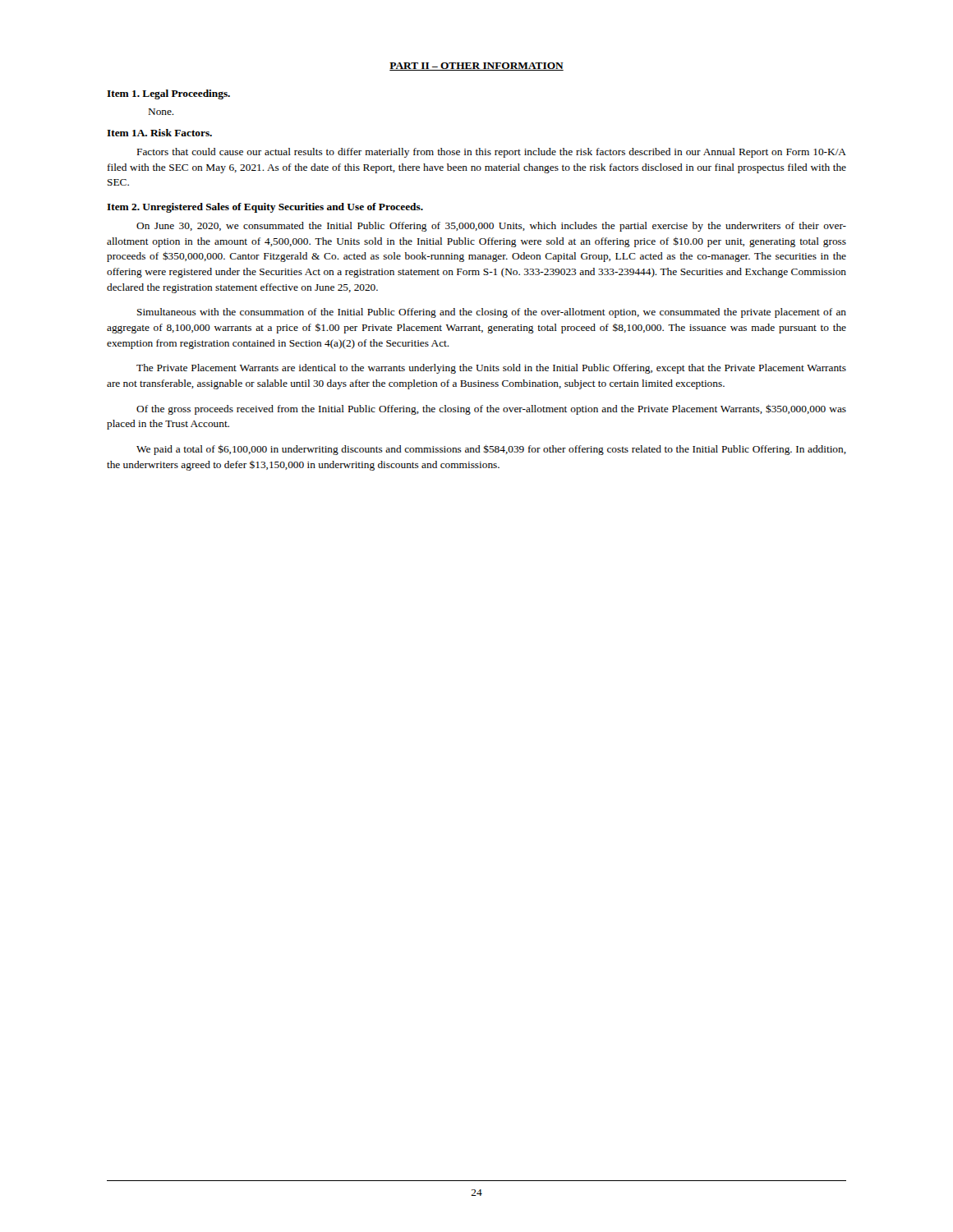The image size is (953, 1232).
Task: Click on the block starting "Item 1. Legal Proceedings."
Action: [x=169, y=93]
